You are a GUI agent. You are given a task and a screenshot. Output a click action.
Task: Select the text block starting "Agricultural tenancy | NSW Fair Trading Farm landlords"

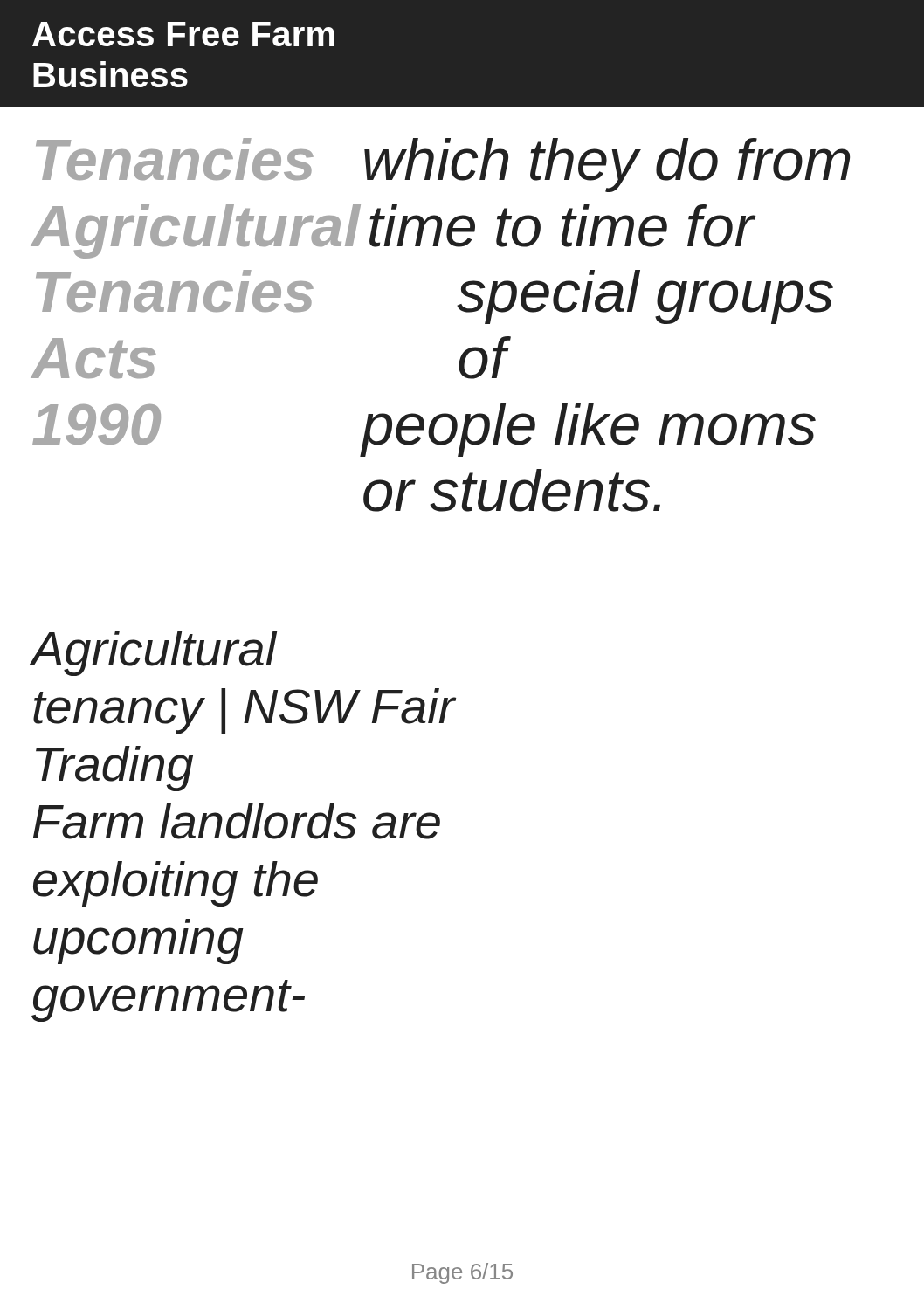243,822
